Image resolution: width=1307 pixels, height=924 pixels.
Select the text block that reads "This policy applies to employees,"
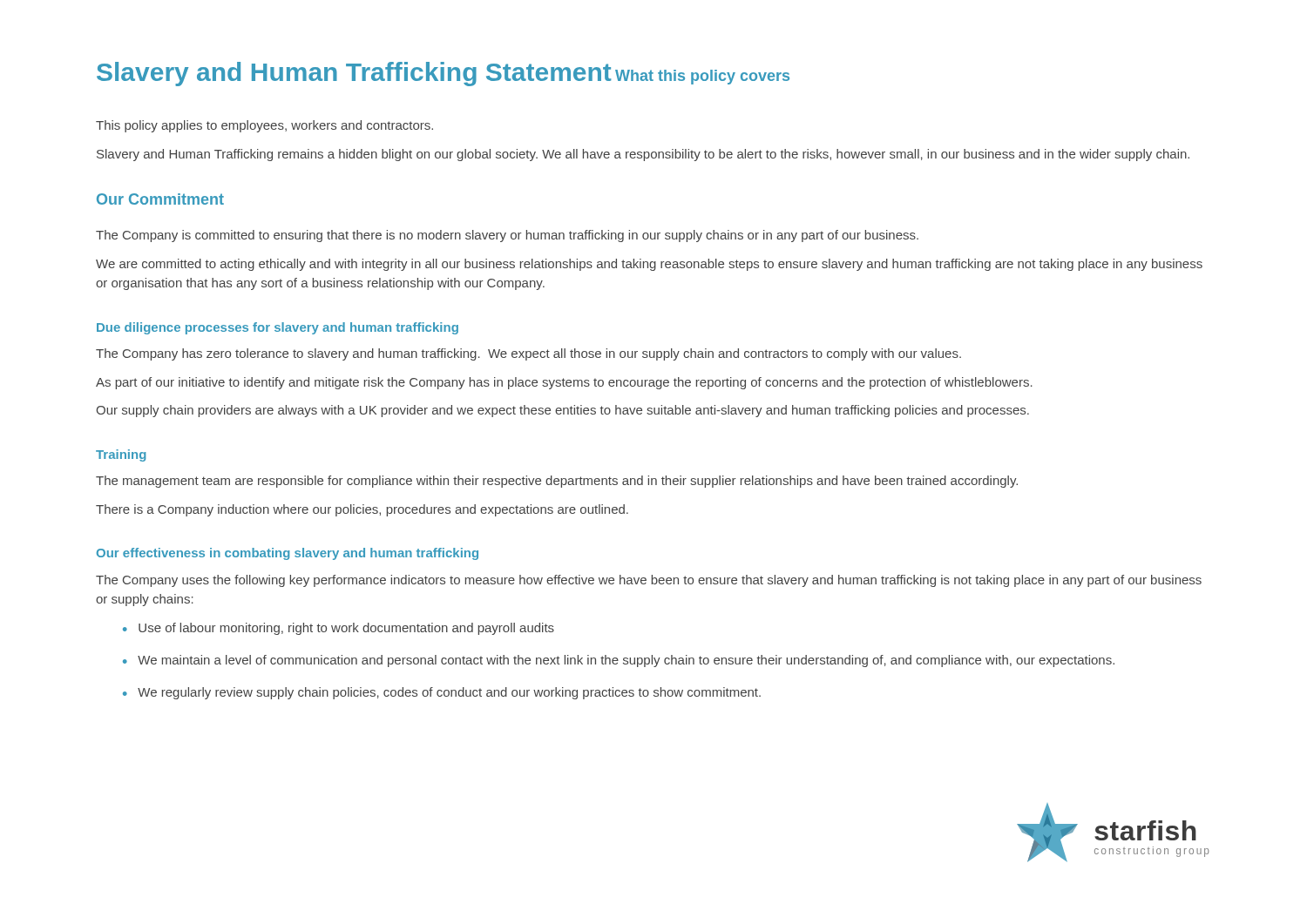(265, 125)
